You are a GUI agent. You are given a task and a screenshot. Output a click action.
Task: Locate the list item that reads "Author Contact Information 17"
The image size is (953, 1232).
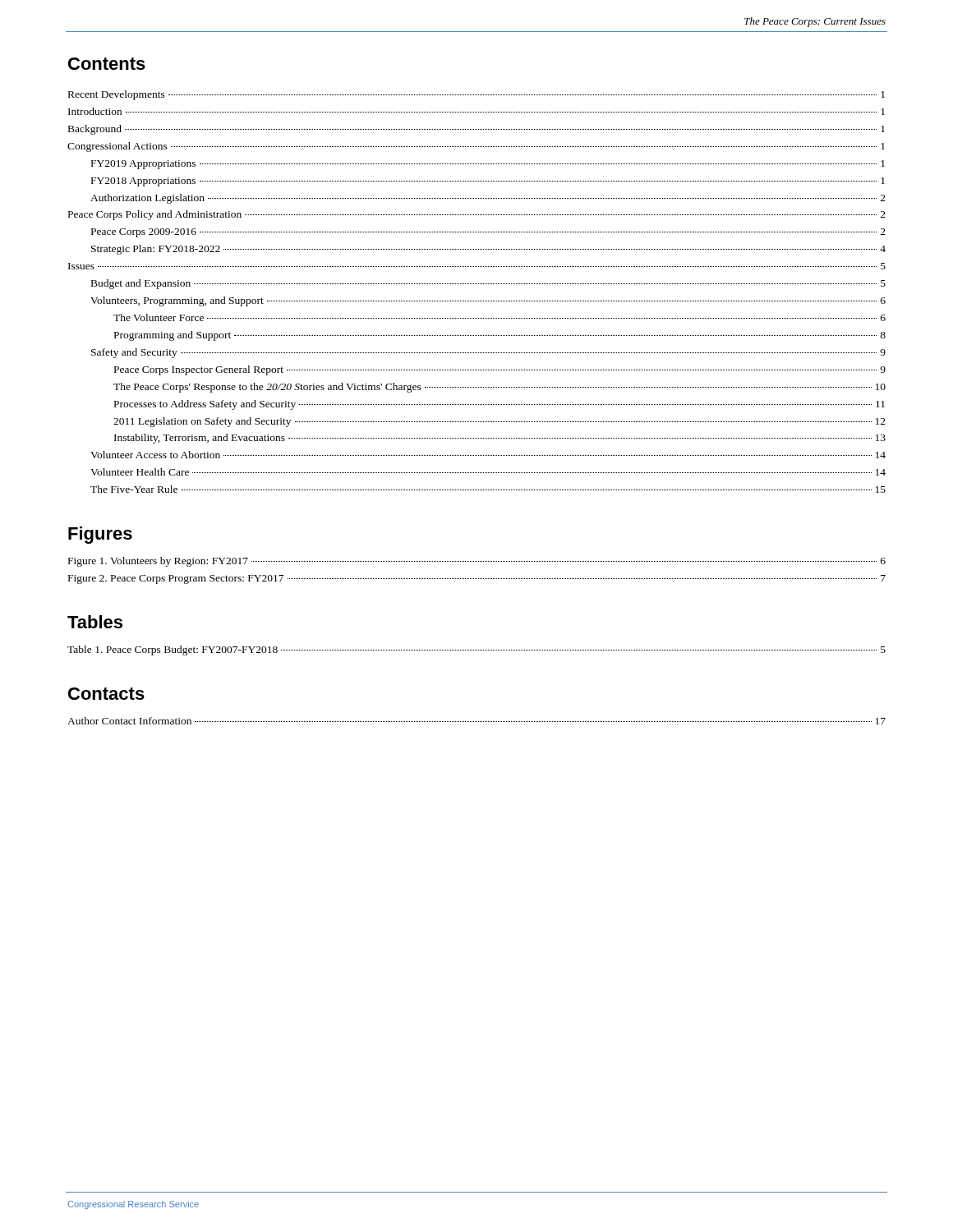point(476,721)
